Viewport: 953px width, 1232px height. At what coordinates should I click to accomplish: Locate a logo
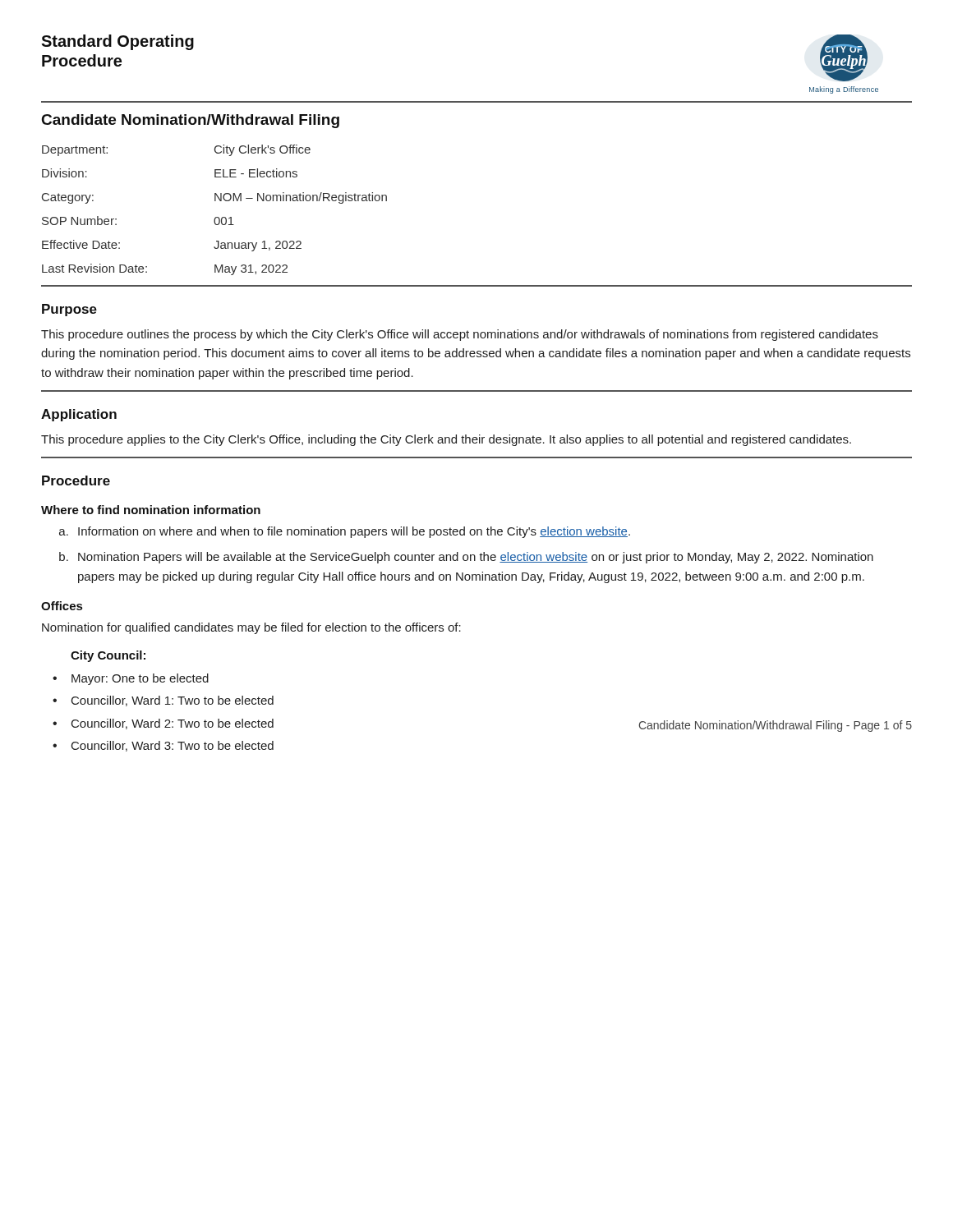tap(838, 64)
